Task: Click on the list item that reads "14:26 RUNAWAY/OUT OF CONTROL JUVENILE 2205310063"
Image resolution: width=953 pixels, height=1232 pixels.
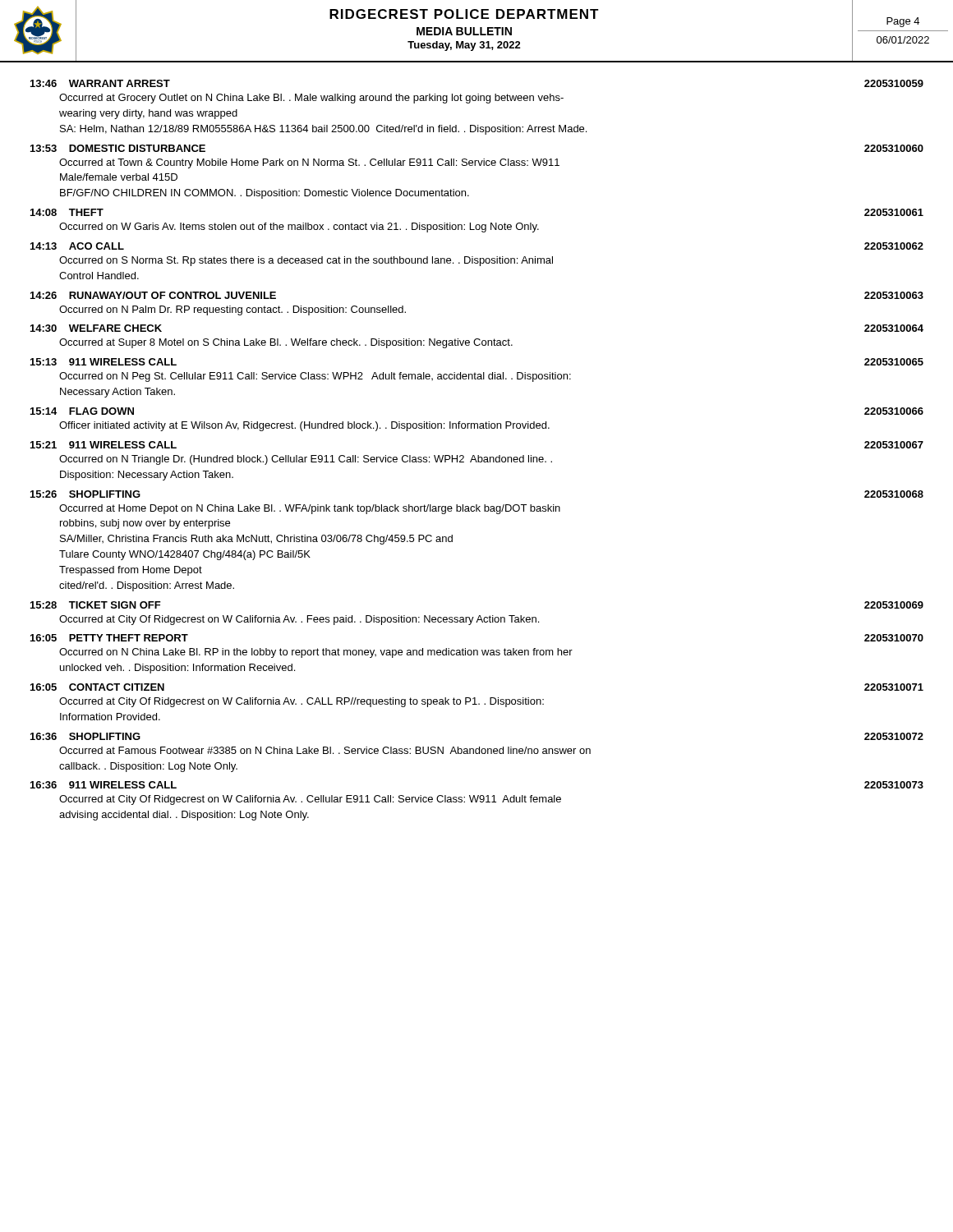Action: click(37, 295)
